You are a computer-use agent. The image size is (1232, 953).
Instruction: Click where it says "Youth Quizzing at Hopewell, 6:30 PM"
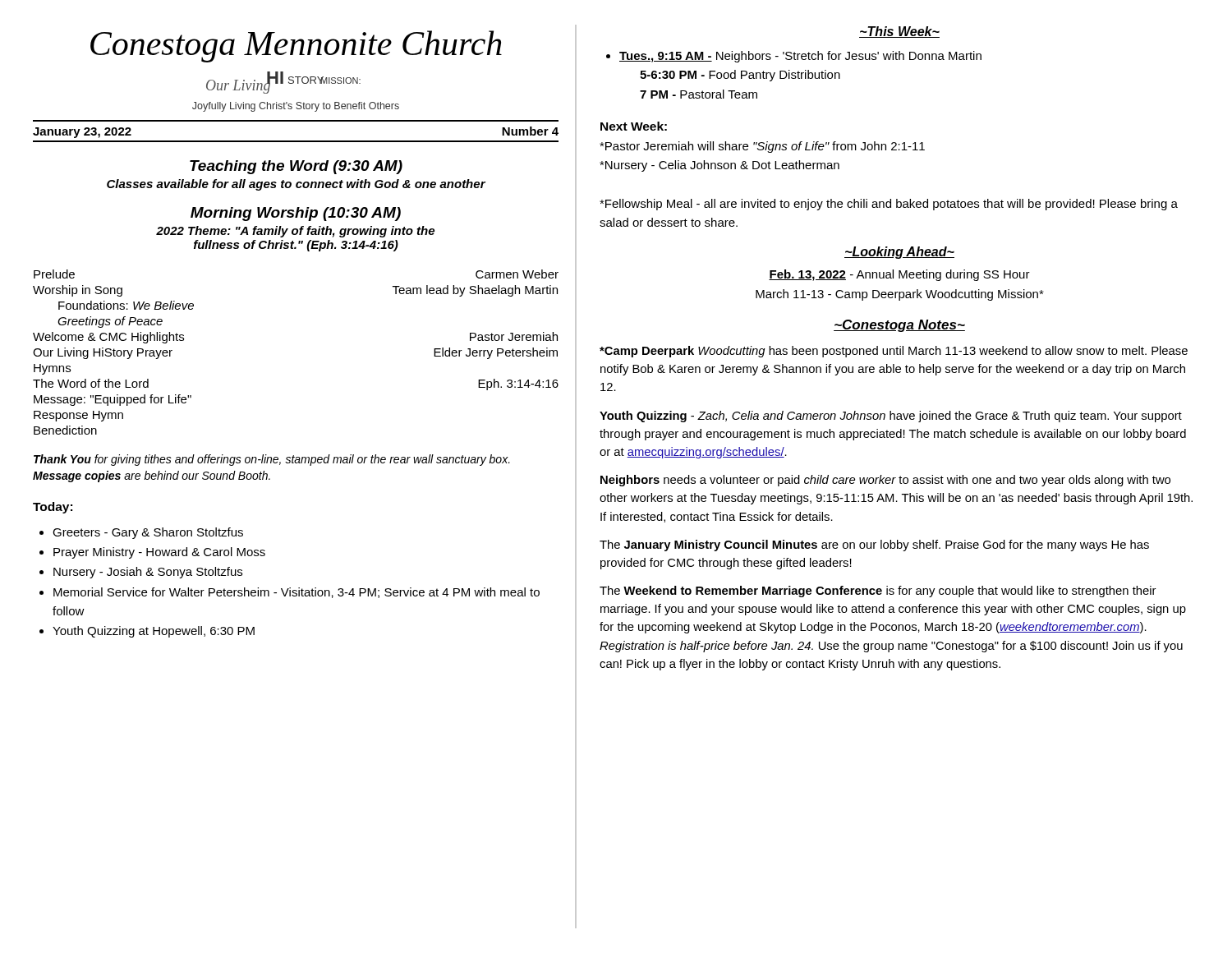tap(147, 632)
